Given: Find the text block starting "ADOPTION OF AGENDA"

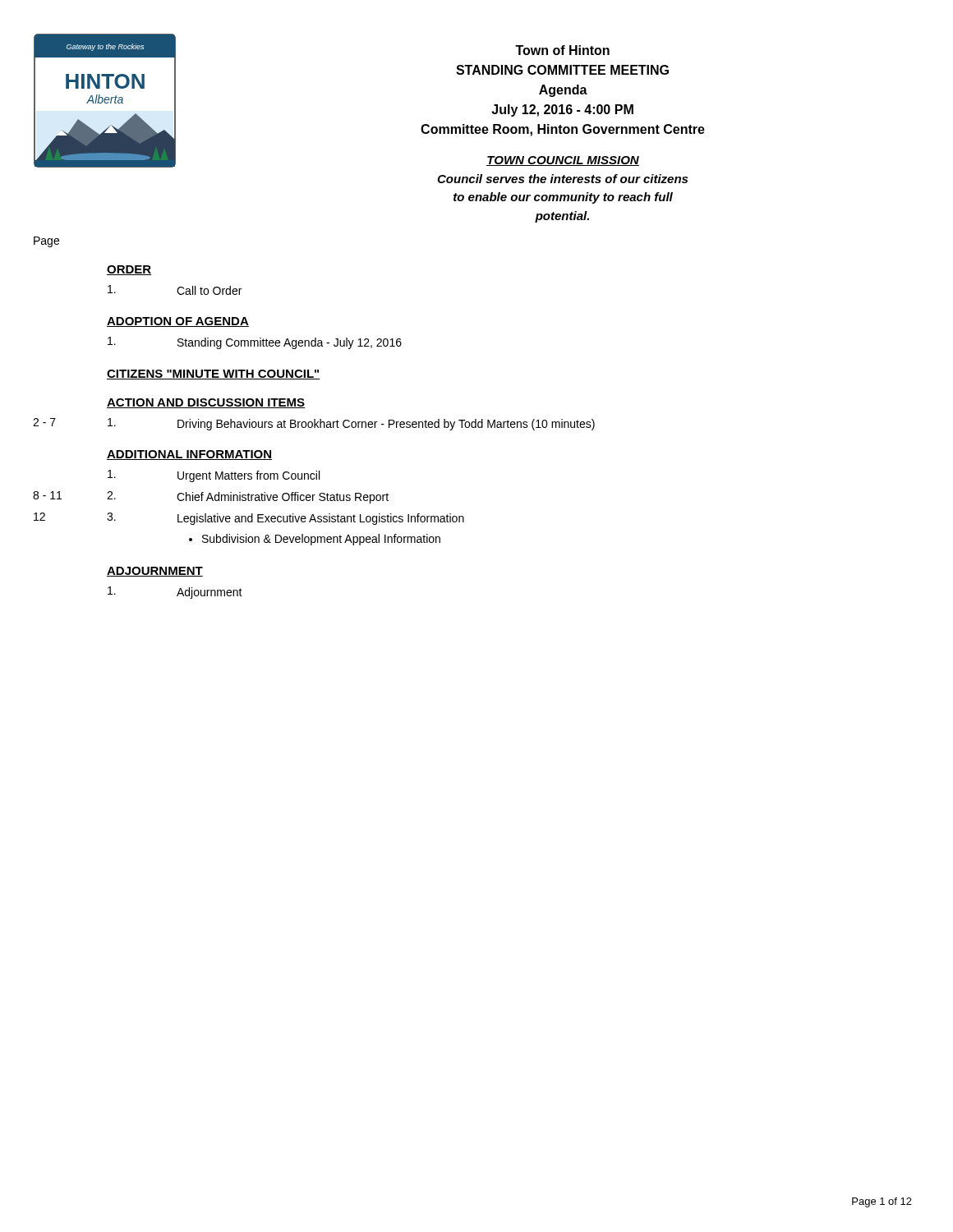Looking at the screenshot, I should (x=178, y=321).
